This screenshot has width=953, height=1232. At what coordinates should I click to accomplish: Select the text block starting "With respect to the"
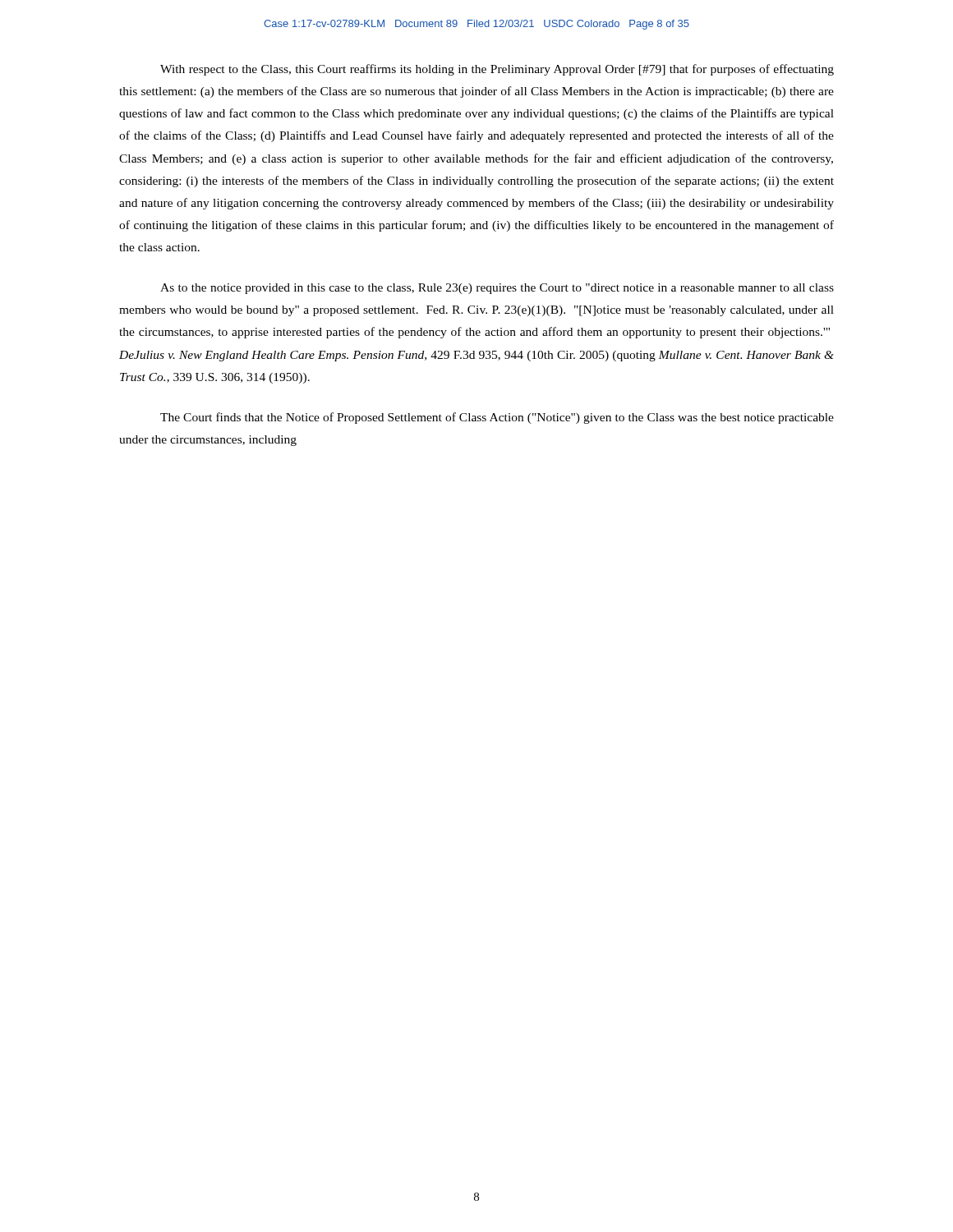(476, 158)
